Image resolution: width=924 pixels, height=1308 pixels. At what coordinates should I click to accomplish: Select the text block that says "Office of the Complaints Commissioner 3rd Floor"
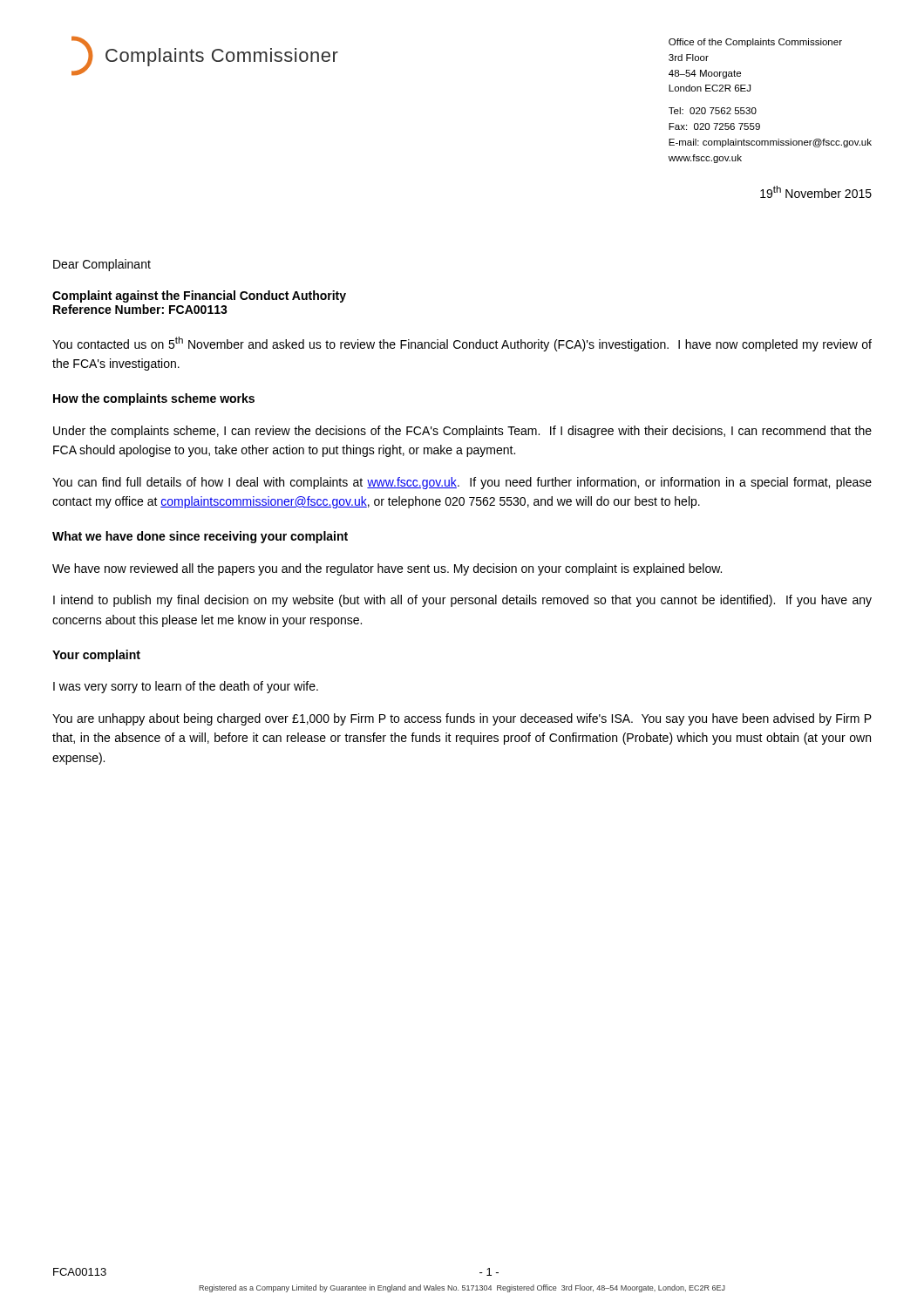coord(755,43)
